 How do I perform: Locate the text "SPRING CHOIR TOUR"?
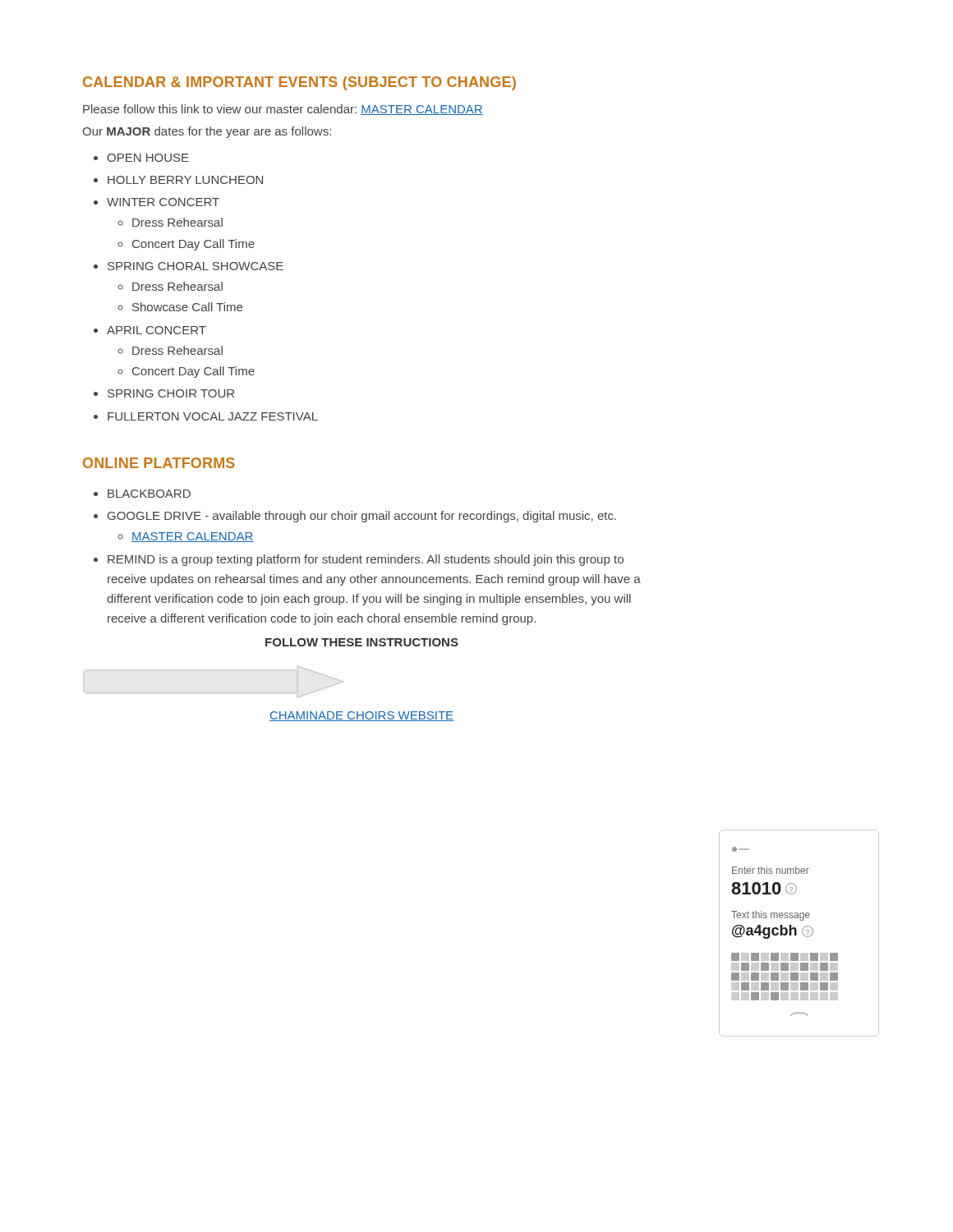coord(171,393)
